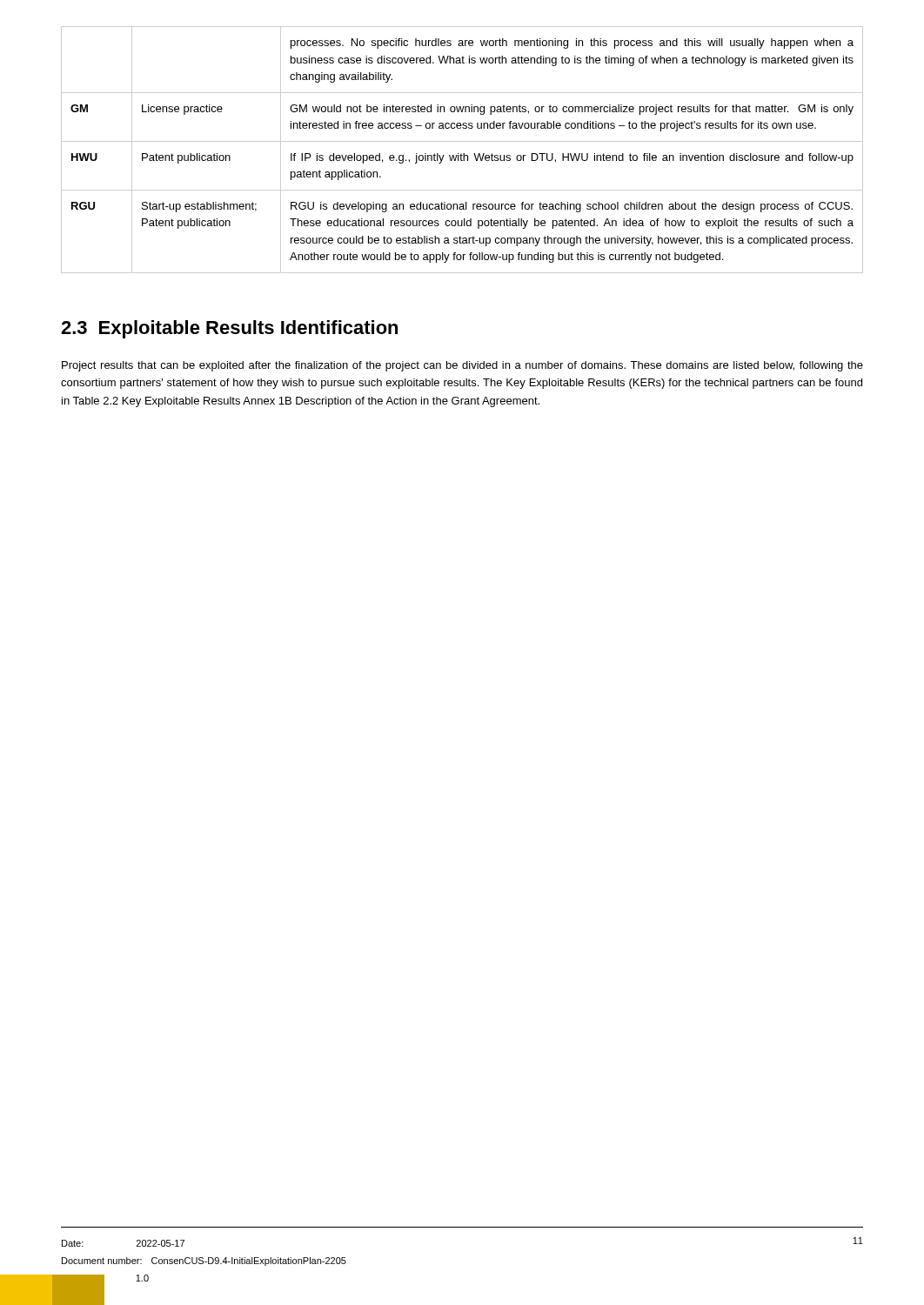This screenshot has width=924, height=1305.
Task: Point to the text starting "2.3Exploitable Results Identification"
Action: tap(230, 327)
